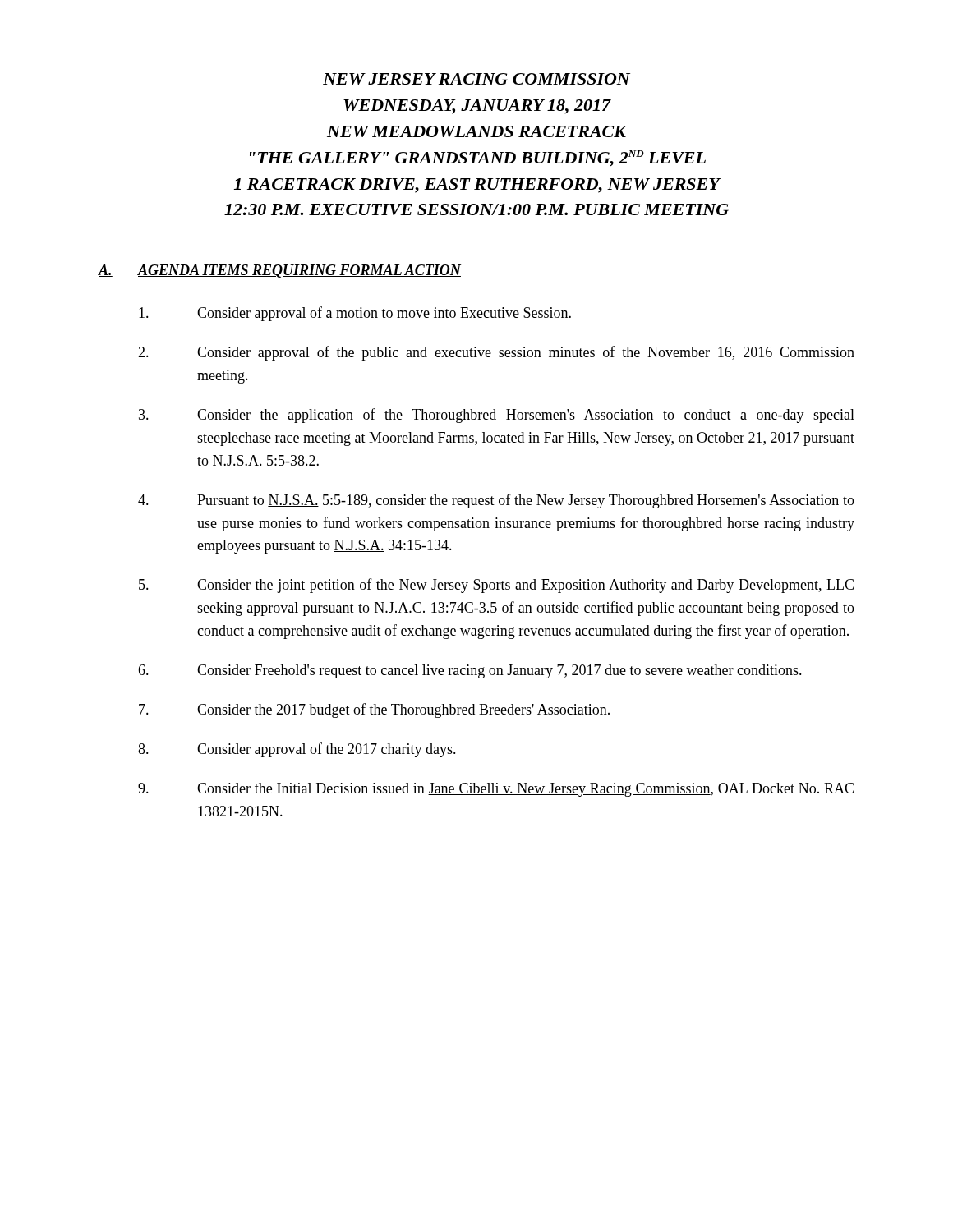Image resolution: width=953 pixels, height=1232 pixels.
Task: Find the title with the text "NEW JERSEY RACING"
Action: coord(476,144)
